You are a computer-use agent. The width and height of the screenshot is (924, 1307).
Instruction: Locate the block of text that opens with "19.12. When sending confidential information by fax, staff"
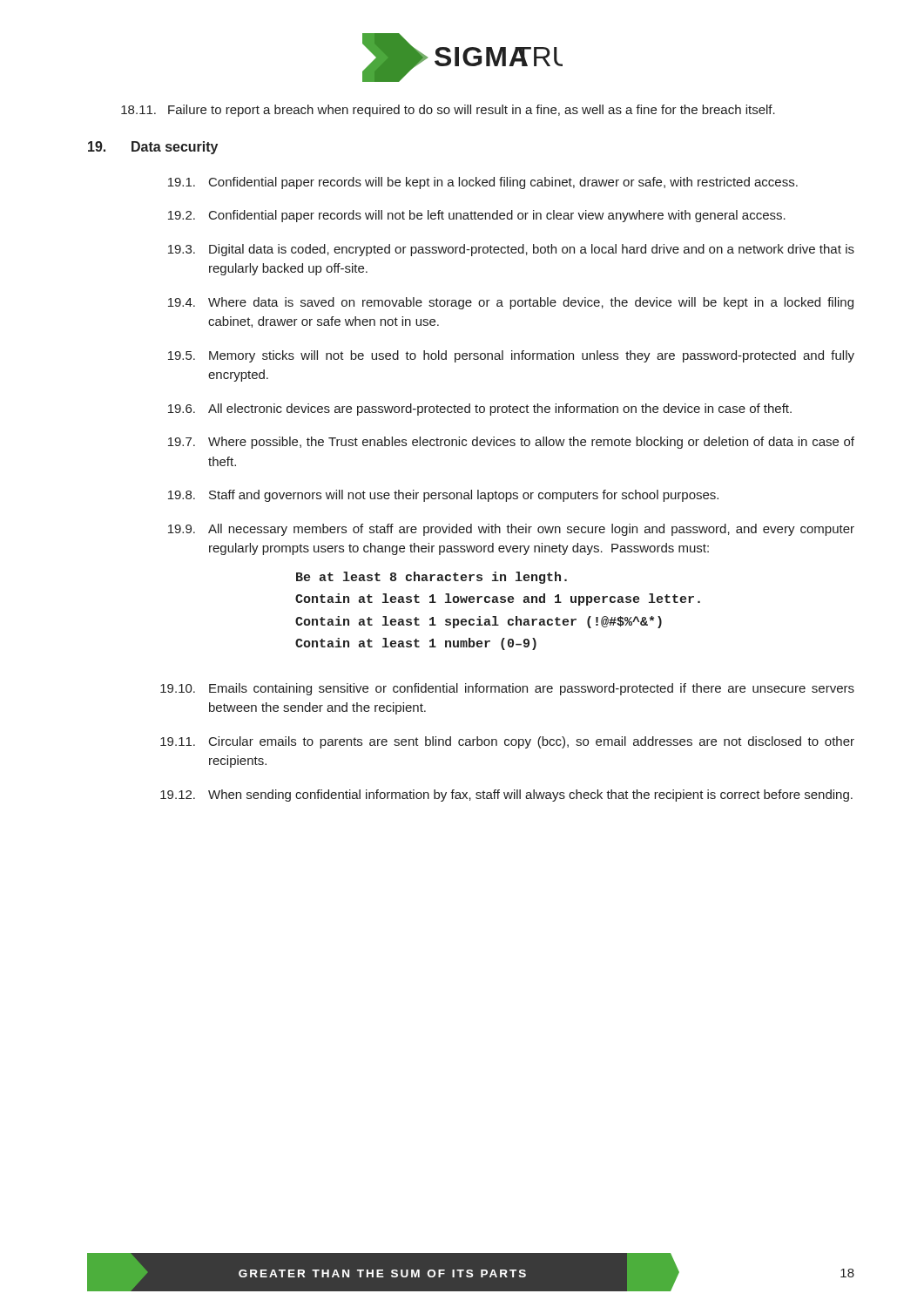pyautogui.click(x=492, y=794)
